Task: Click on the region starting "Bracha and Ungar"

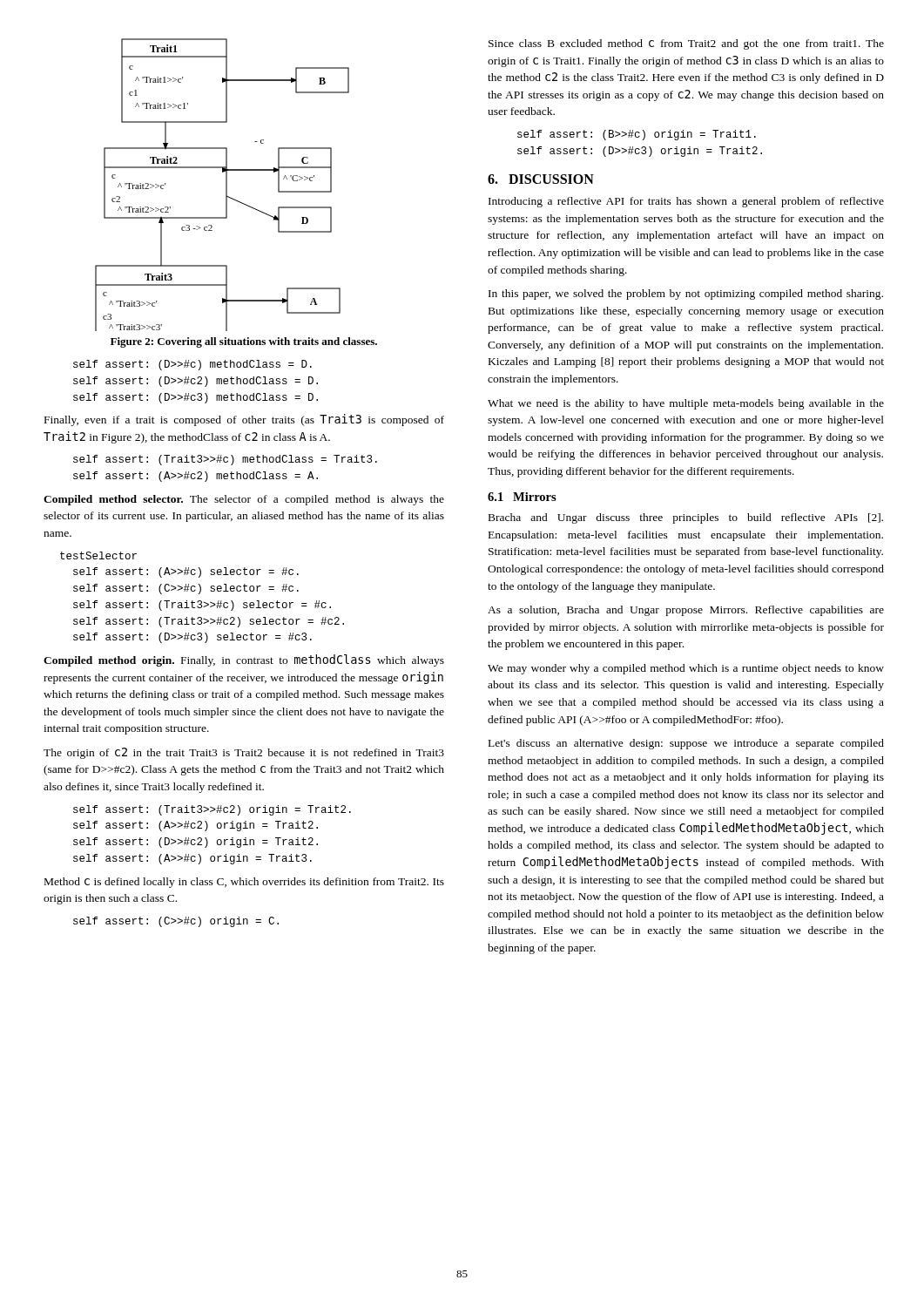Action: [686, 552]
